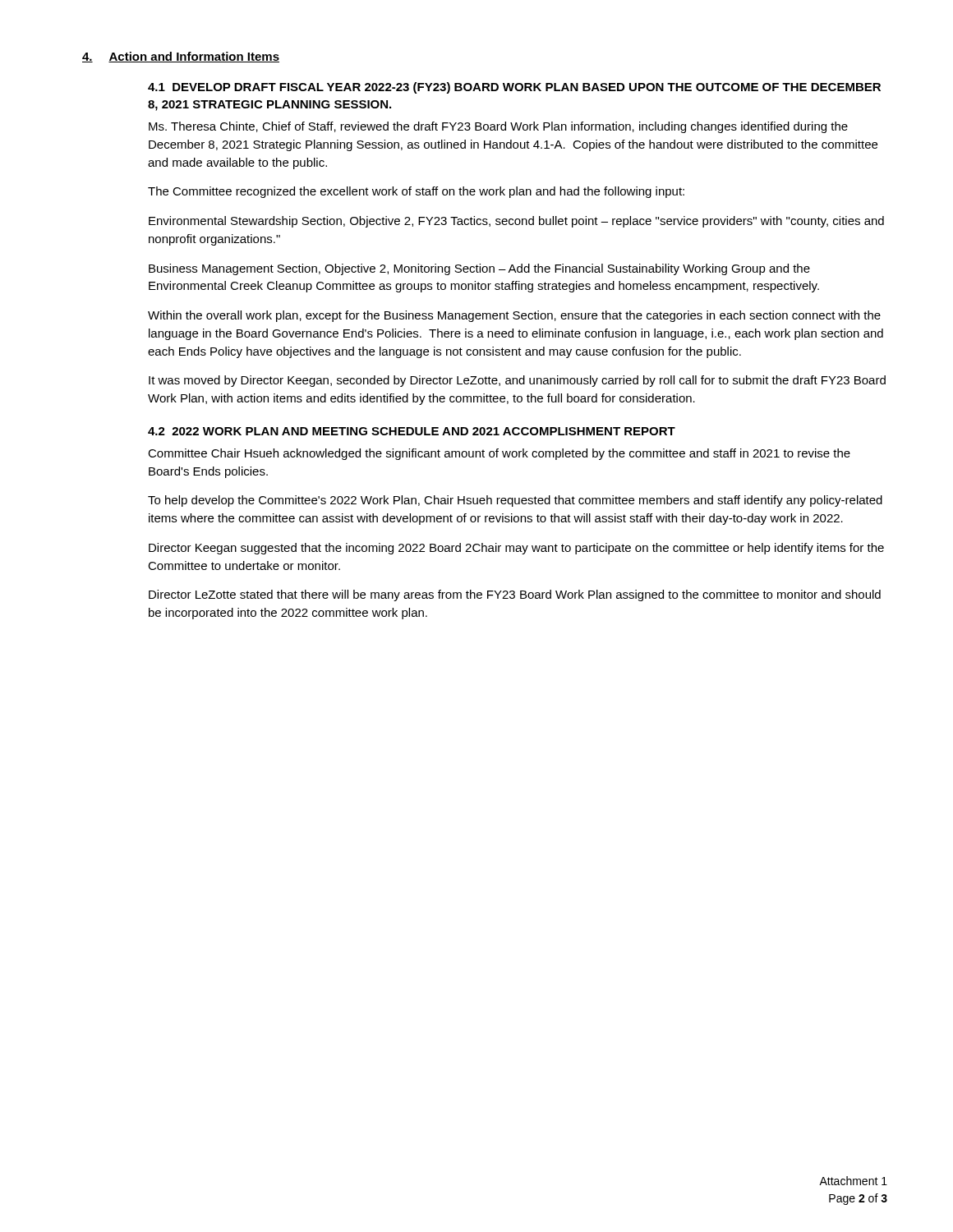The image size is (953, 1232).
Task: Locate the text block that reads "Director LeZotte stated that there"
Action: [515, 603]
